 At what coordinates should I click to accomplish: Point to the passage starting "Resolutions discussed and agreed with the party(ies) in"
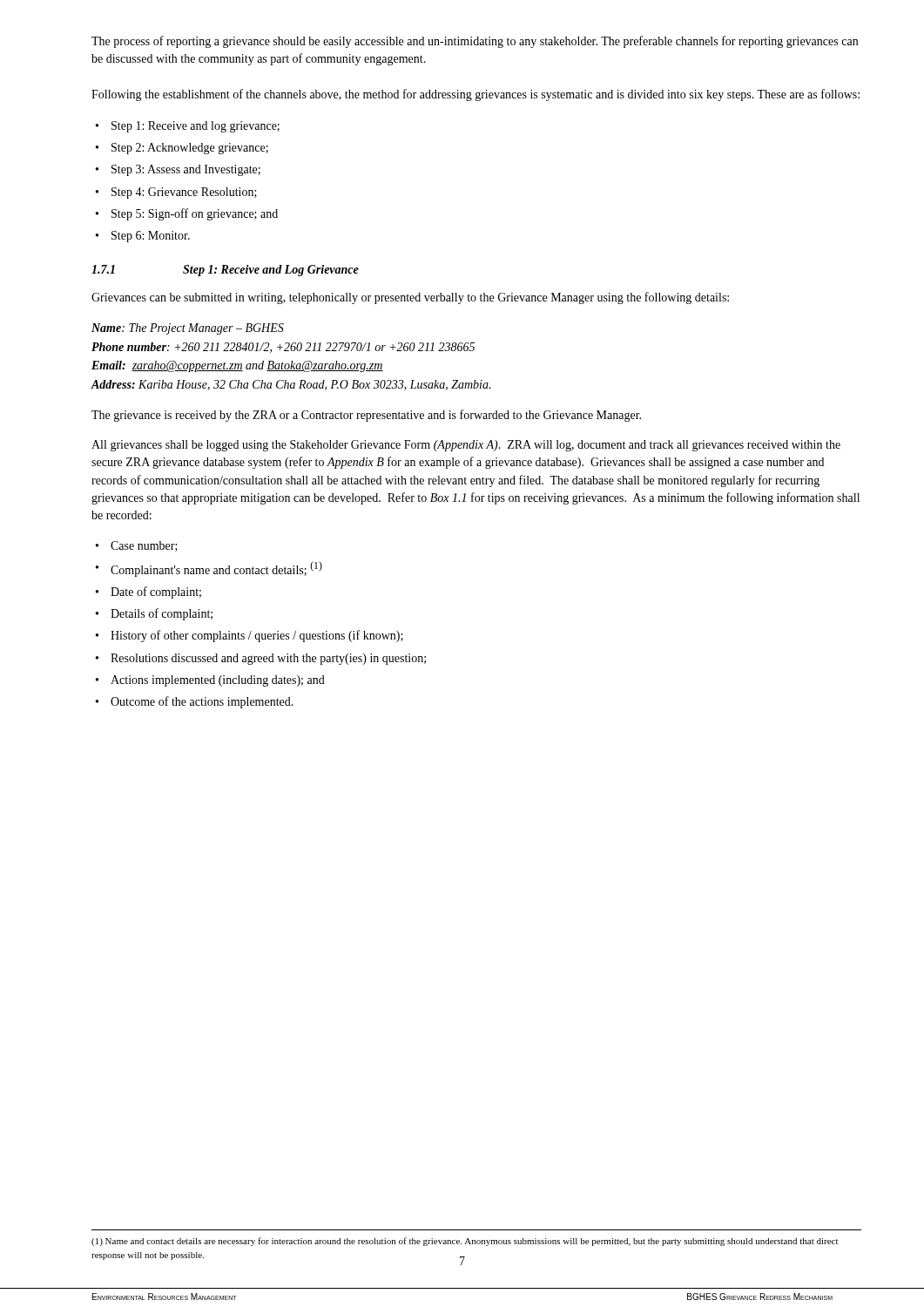[269, 658]
